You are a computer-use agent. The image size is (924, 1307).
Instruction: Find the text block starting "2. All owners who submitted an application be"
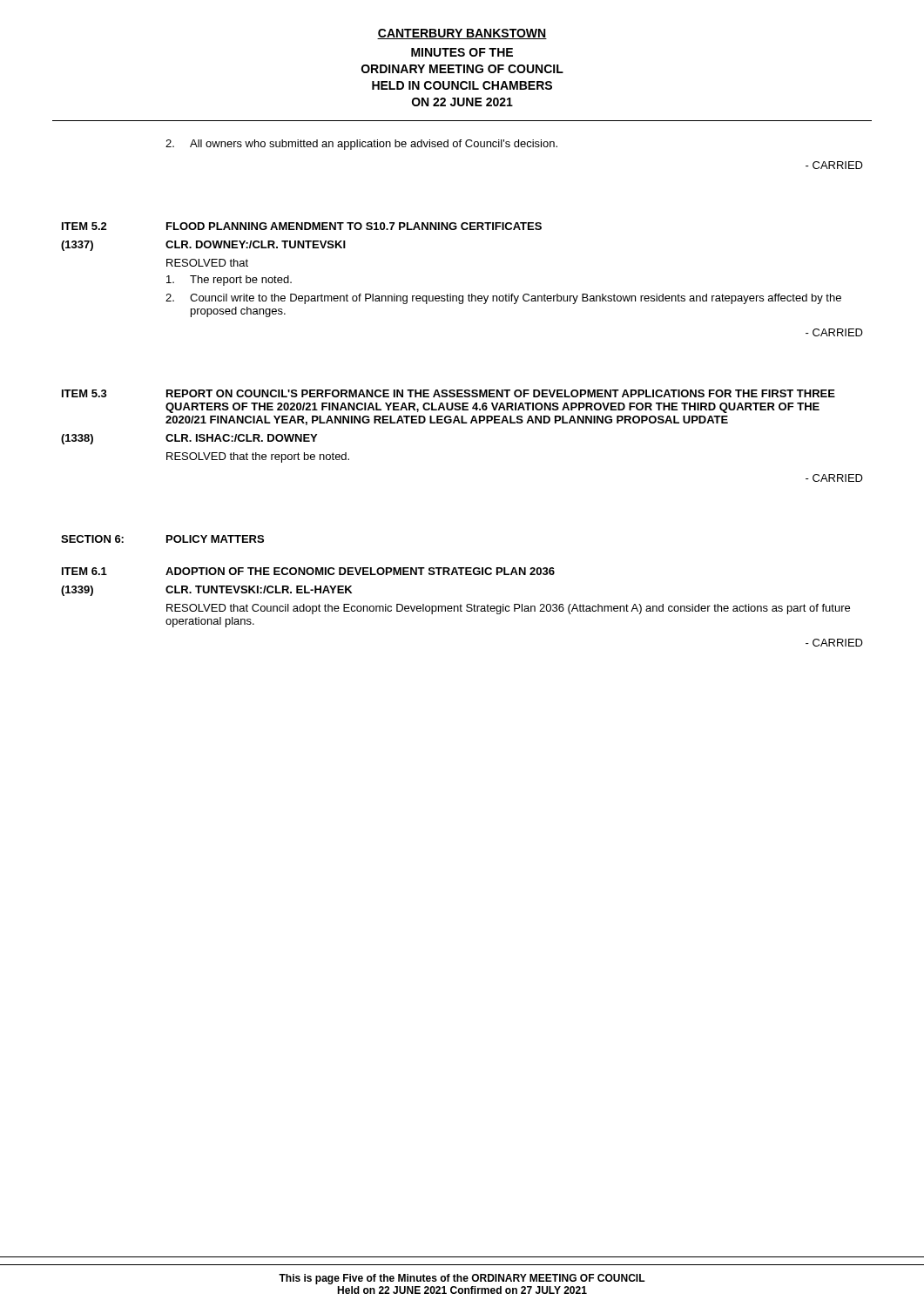pos(514,143)
